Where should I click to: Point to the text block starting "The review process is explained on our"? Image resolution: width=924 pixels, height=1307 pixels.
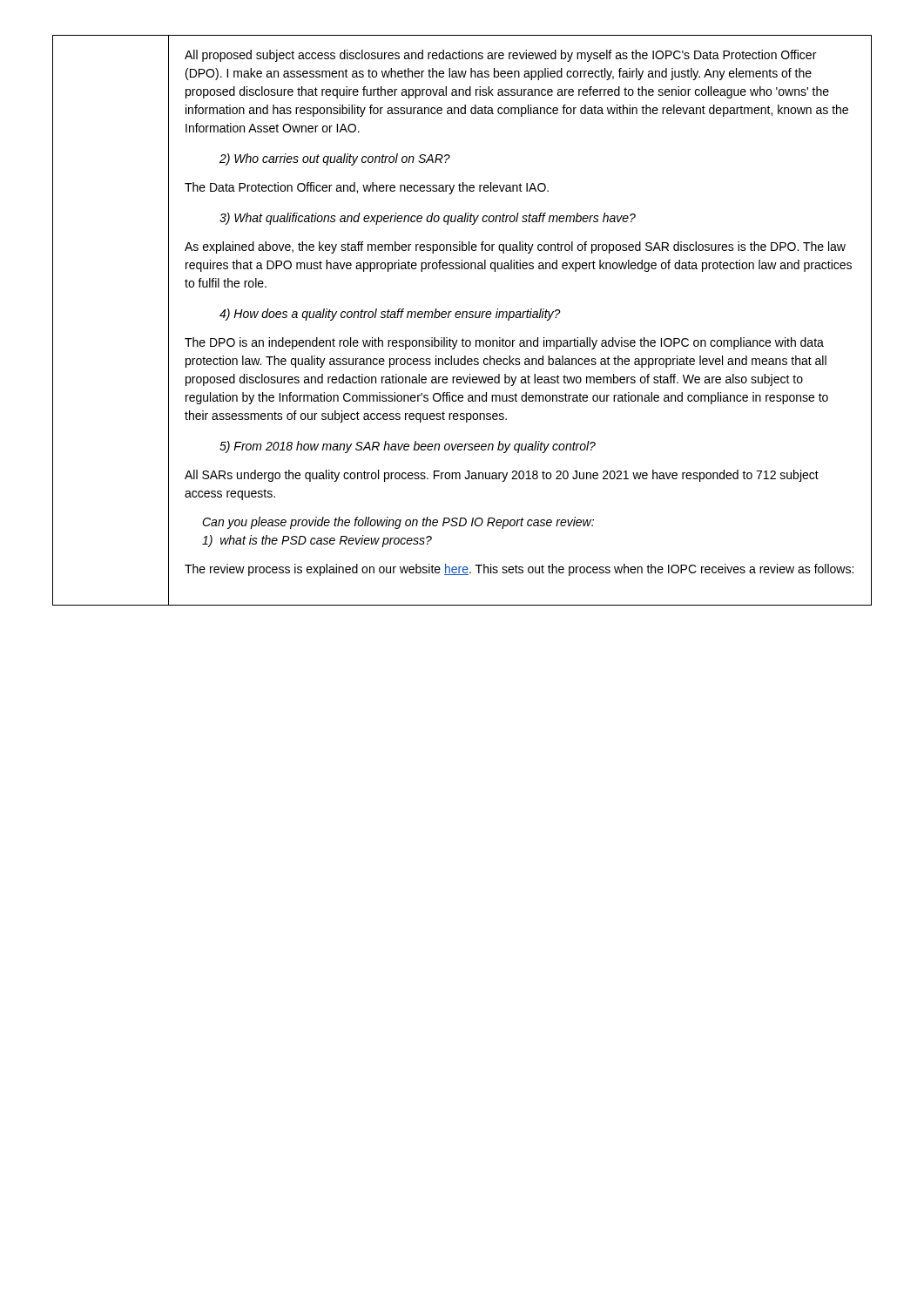coord(520,569)
